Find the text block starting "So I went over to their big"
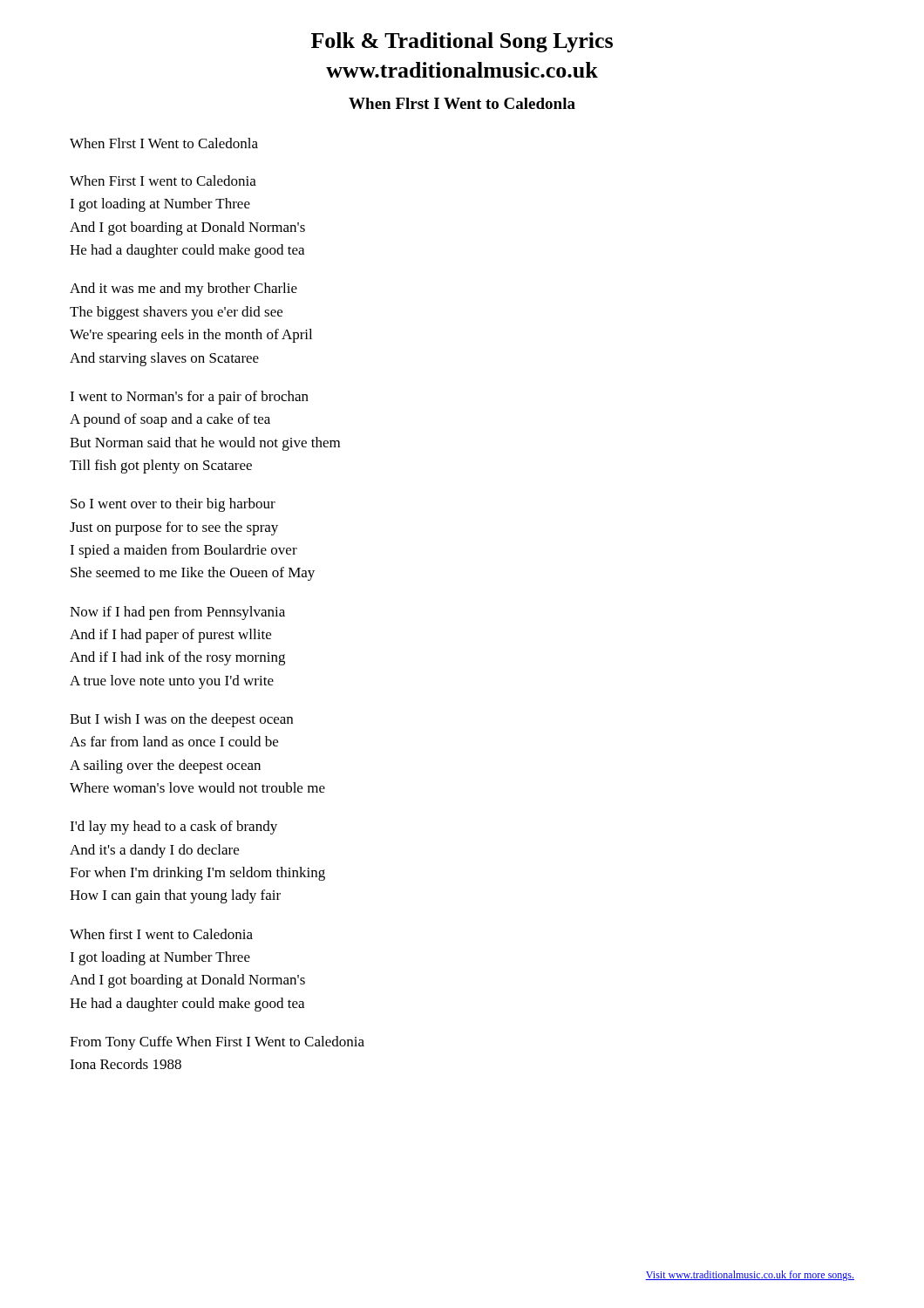 point(173,505)
